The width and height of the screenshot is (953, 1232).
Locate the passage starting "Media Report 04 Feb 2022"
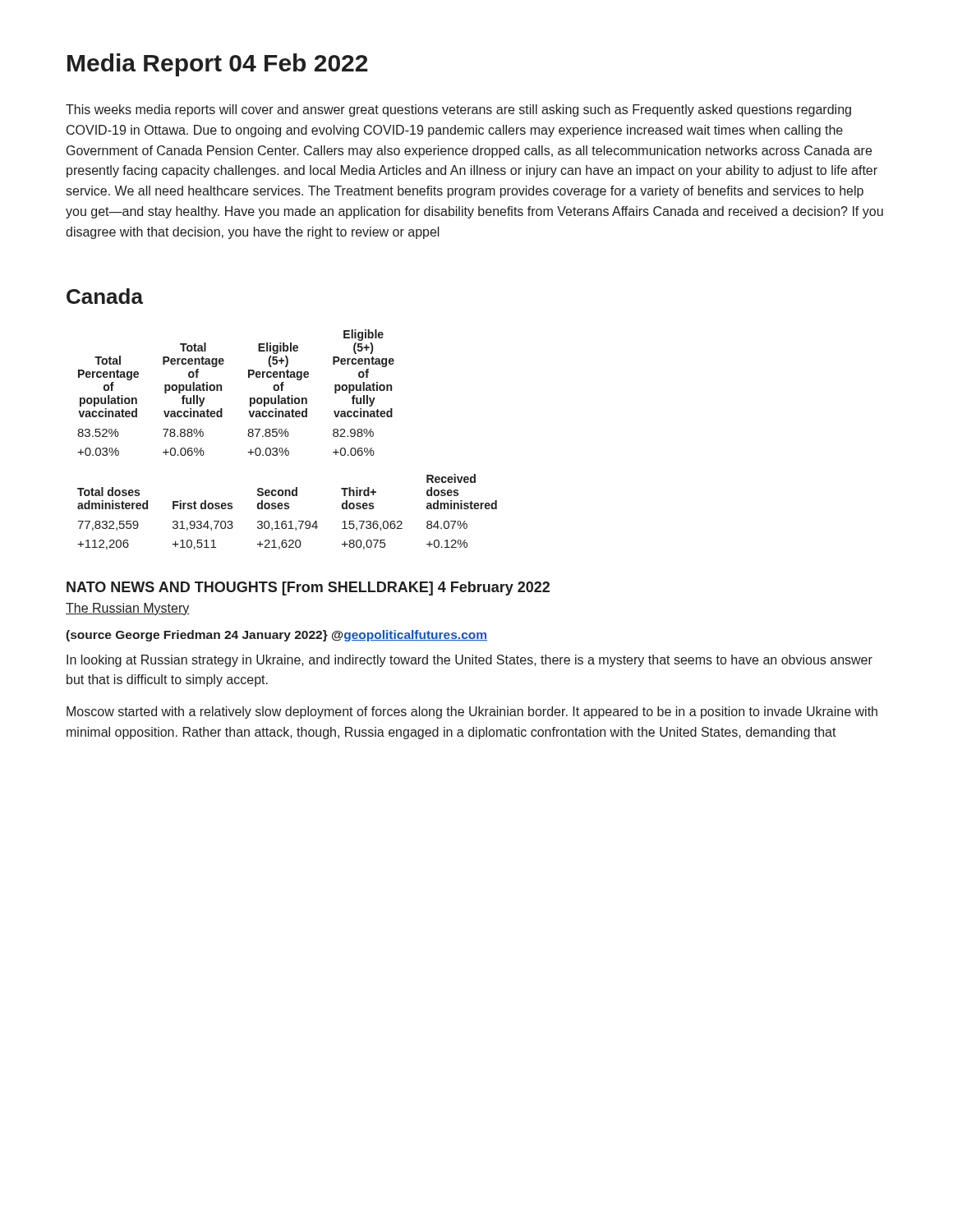217,63
